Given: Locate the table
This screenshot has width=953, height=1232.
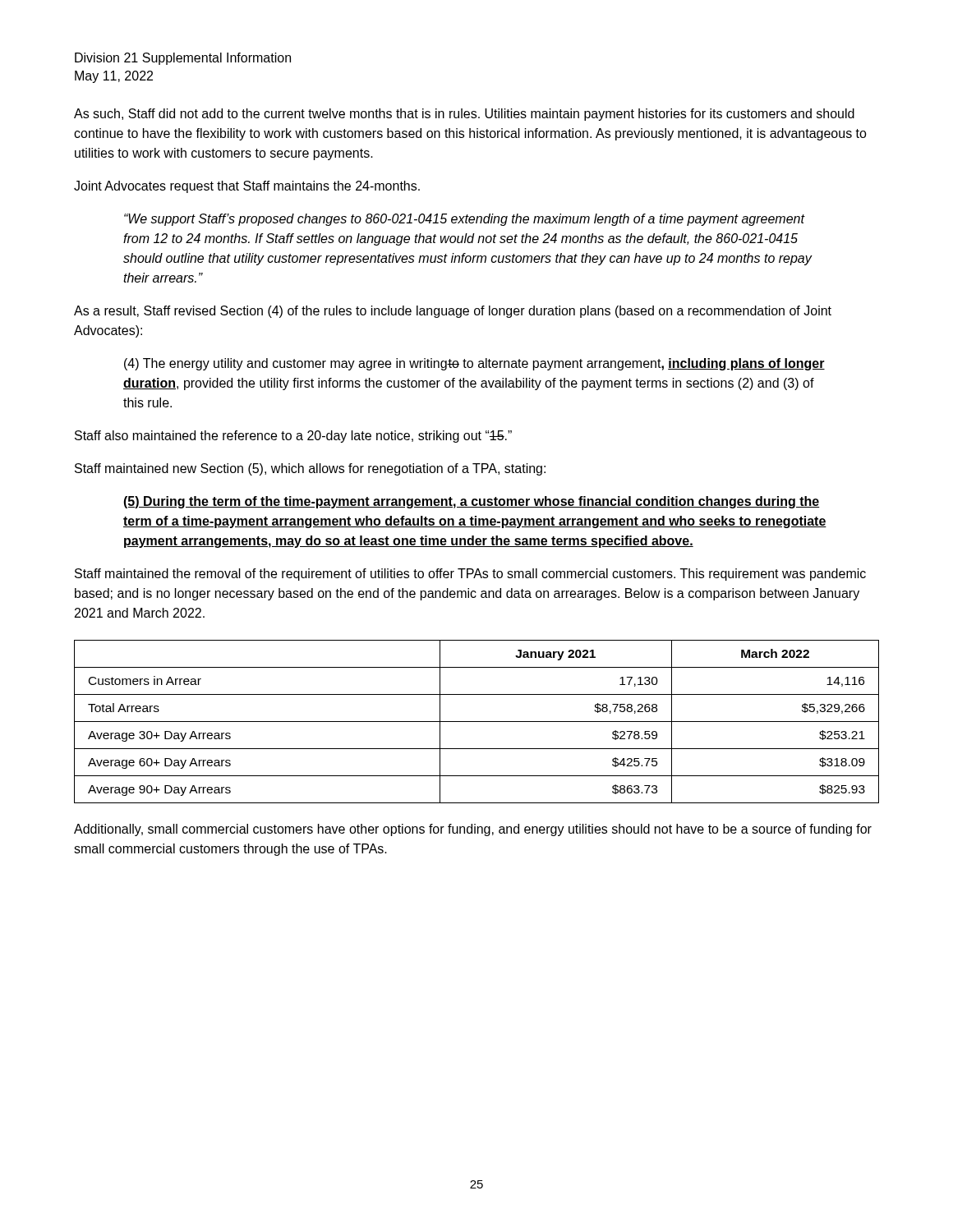Looking at the screenshot, I should (x=476, y=721).
